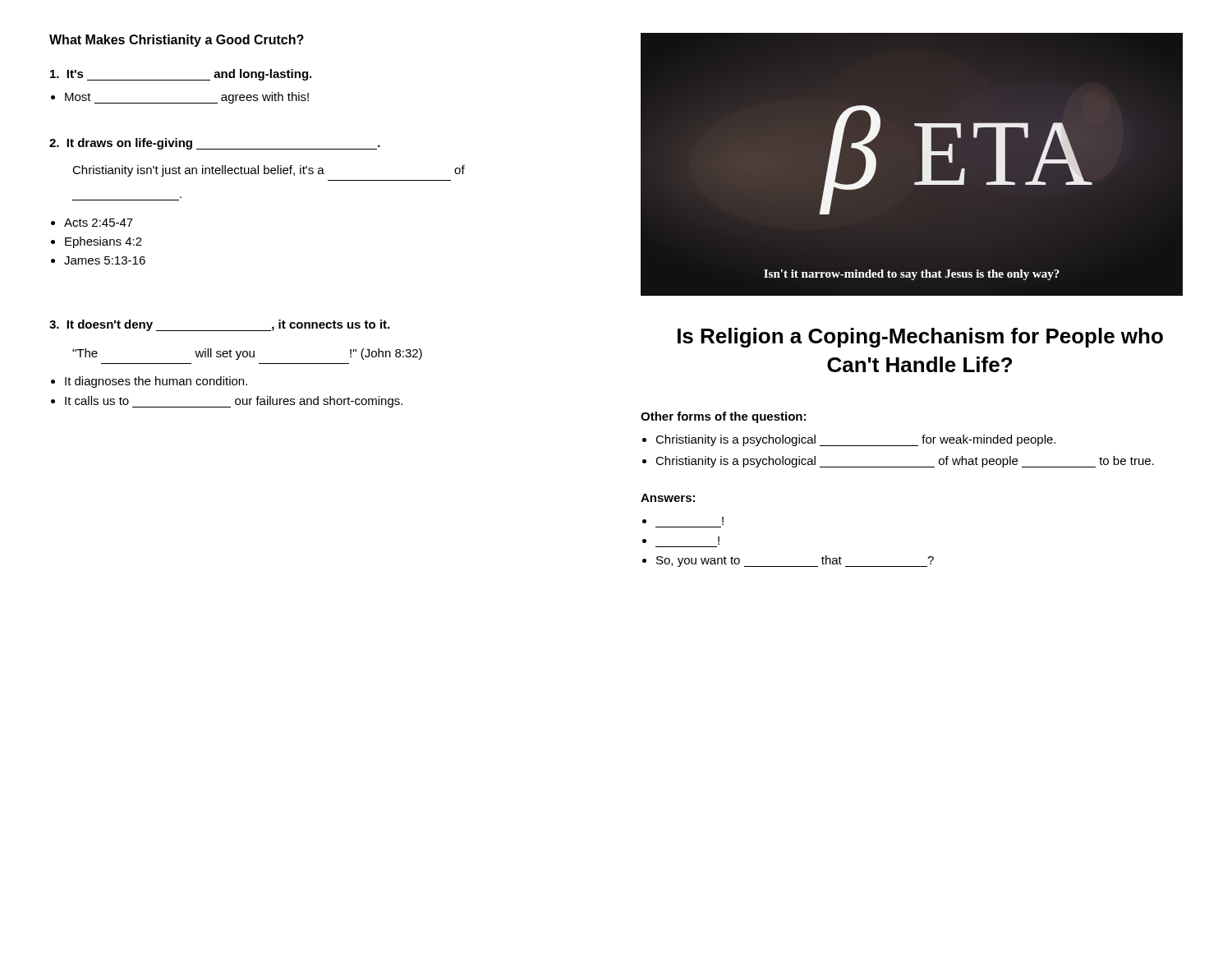
Task: Click on the element starting "Christianity isn't just an intellectual belief,"
Action: (x=268, y=169)
